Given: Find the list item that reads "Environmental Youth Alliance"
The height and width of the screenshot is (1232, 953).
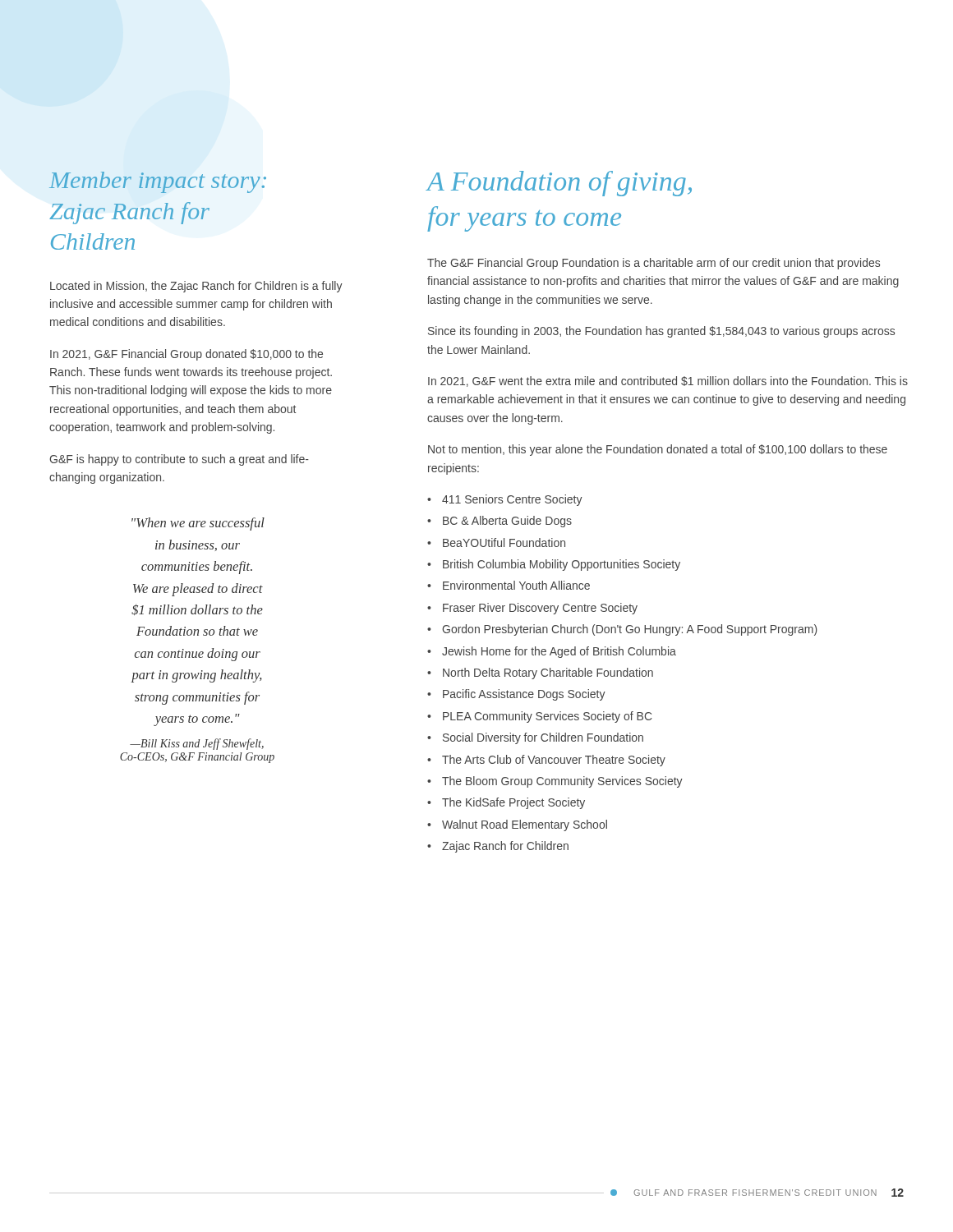Looking at the screenshot, I should point(516,586).
